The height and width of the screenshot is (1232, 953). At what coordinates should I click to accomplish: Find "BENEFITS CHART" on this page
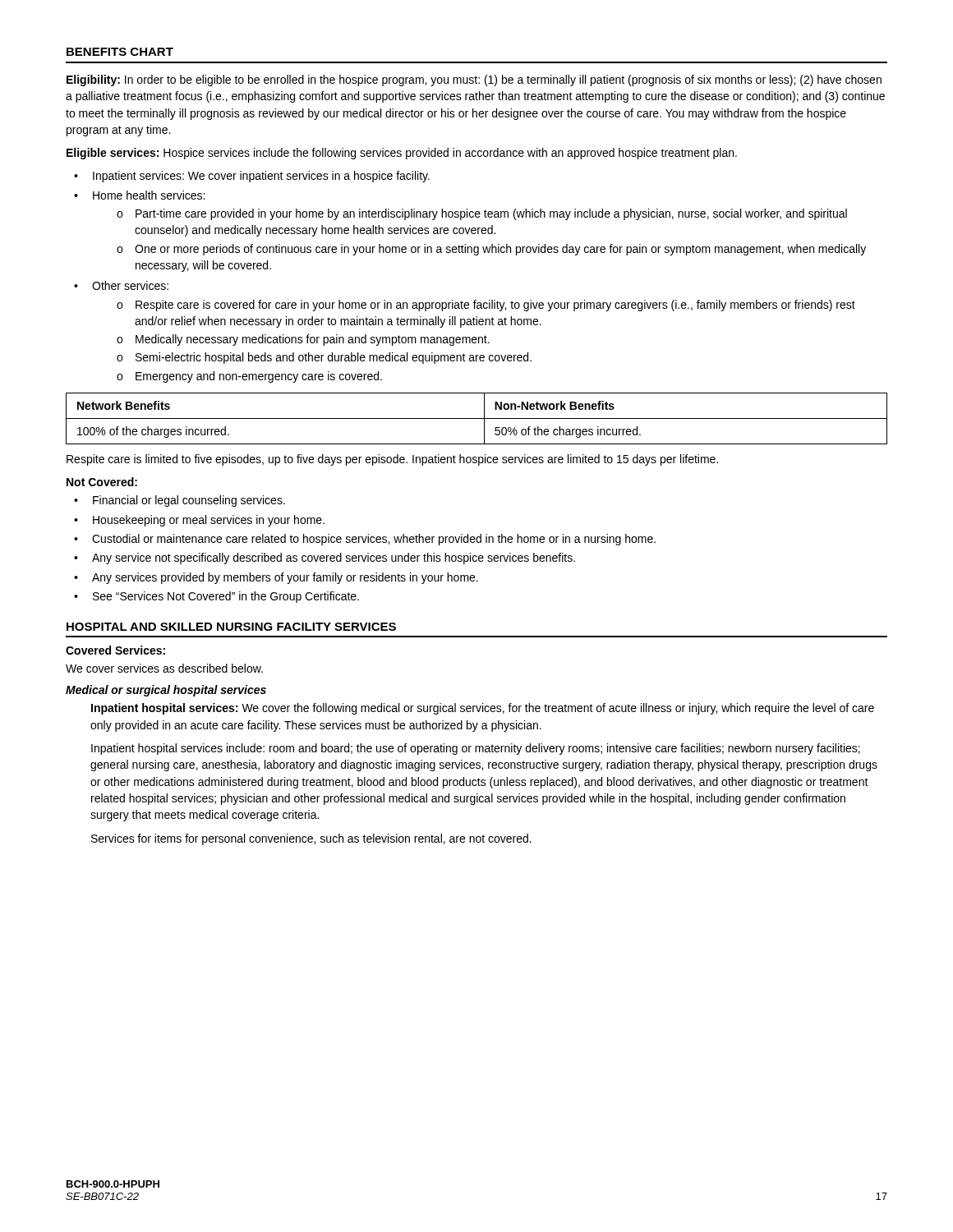click(120, 51)
